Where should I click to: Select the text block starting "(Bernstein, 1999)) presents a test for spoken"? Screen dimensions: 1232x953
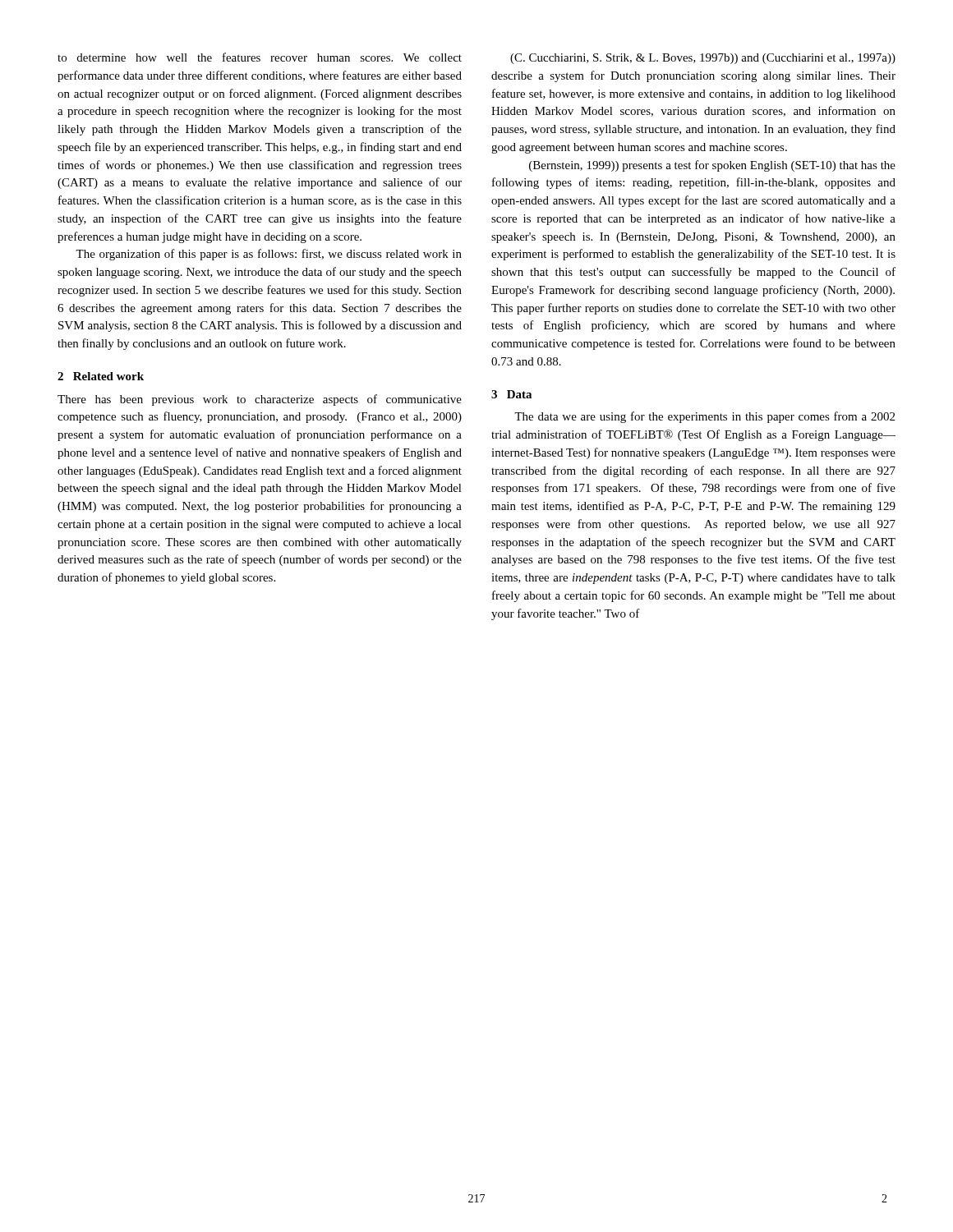tap(693, 264)
